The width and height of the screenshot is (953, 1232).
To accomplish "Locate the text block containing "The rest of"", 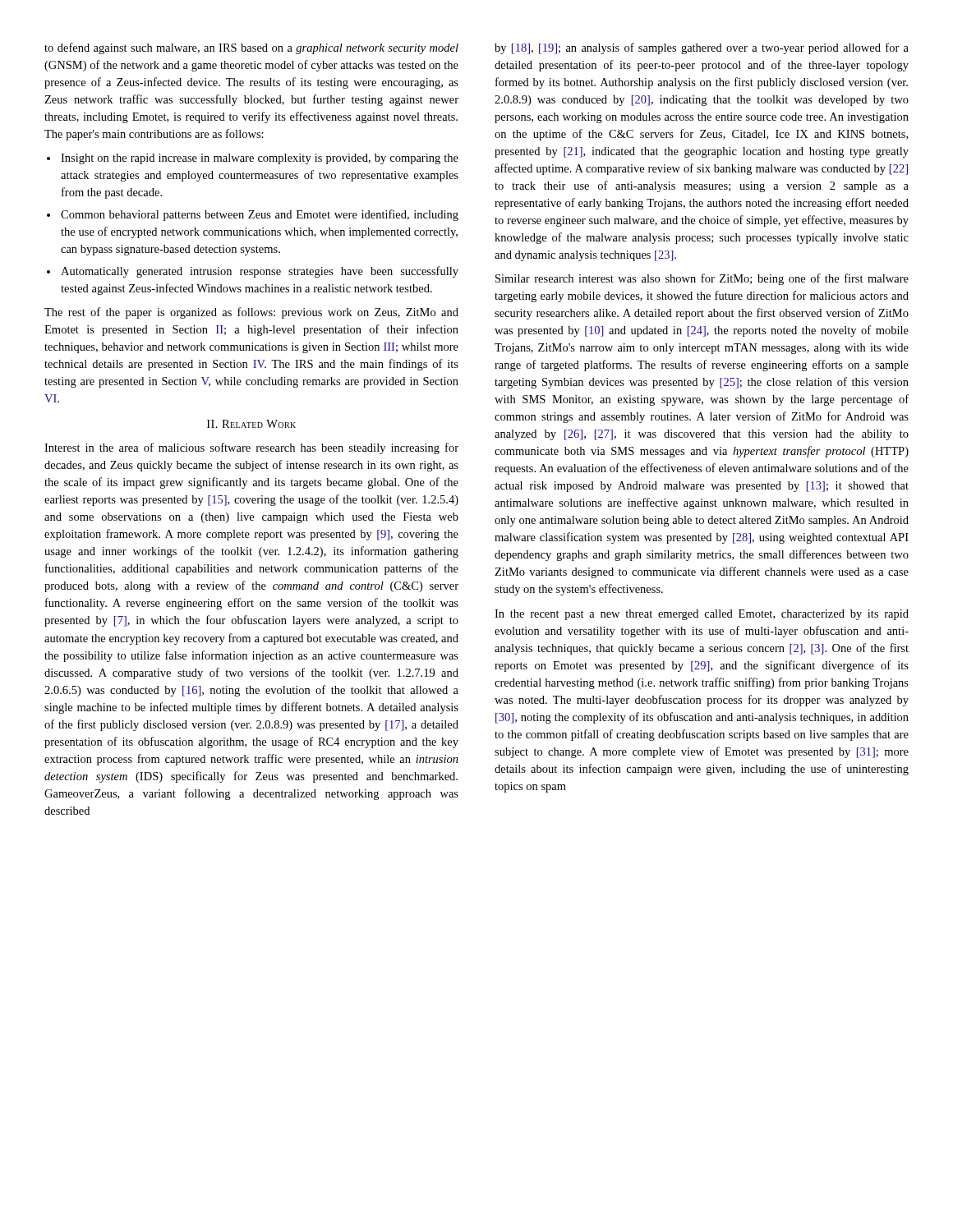I will point(251,356).
